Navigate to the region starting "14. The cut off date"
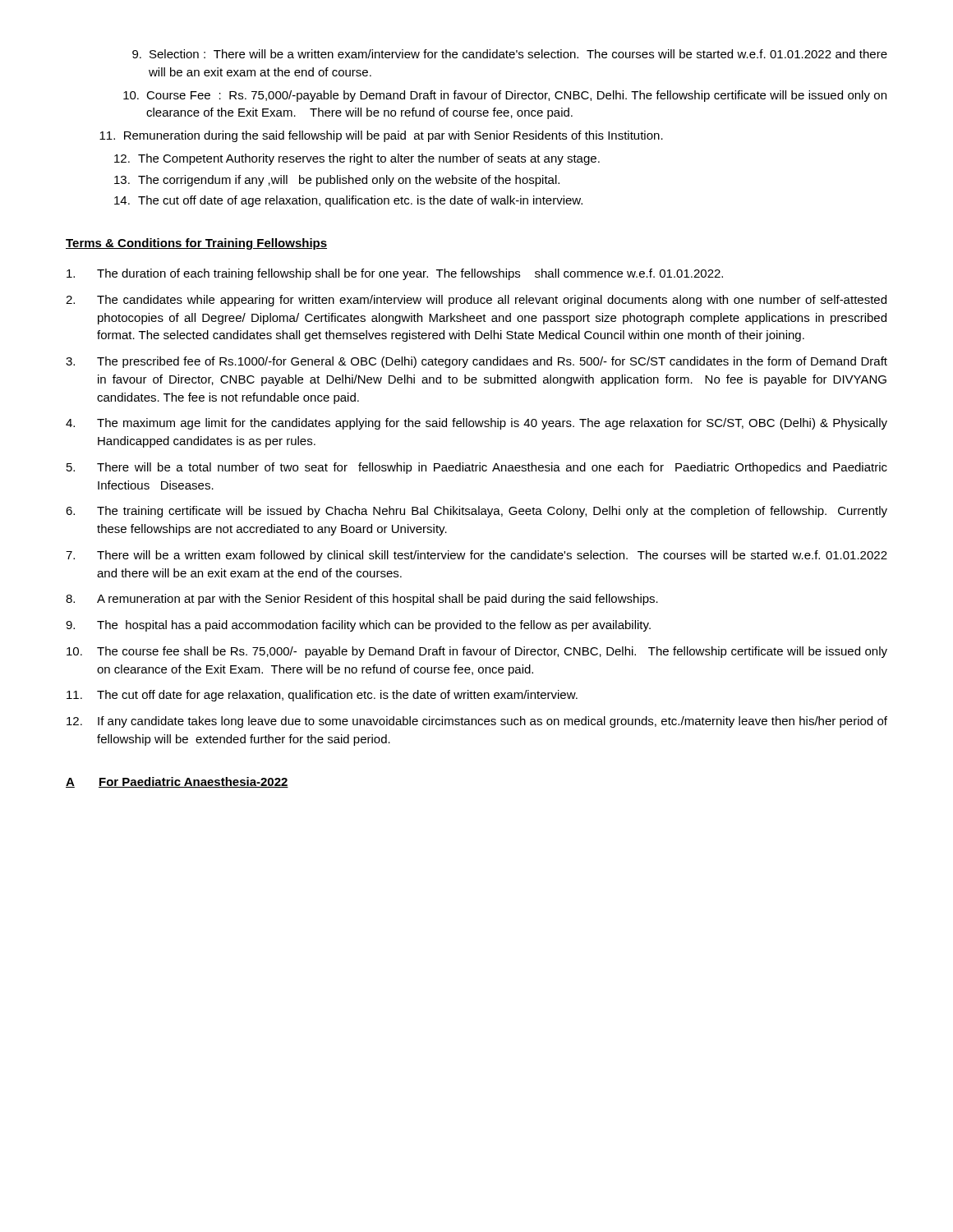The height and width of the screenshot is (1232, 953). click(x=500, y=201)
